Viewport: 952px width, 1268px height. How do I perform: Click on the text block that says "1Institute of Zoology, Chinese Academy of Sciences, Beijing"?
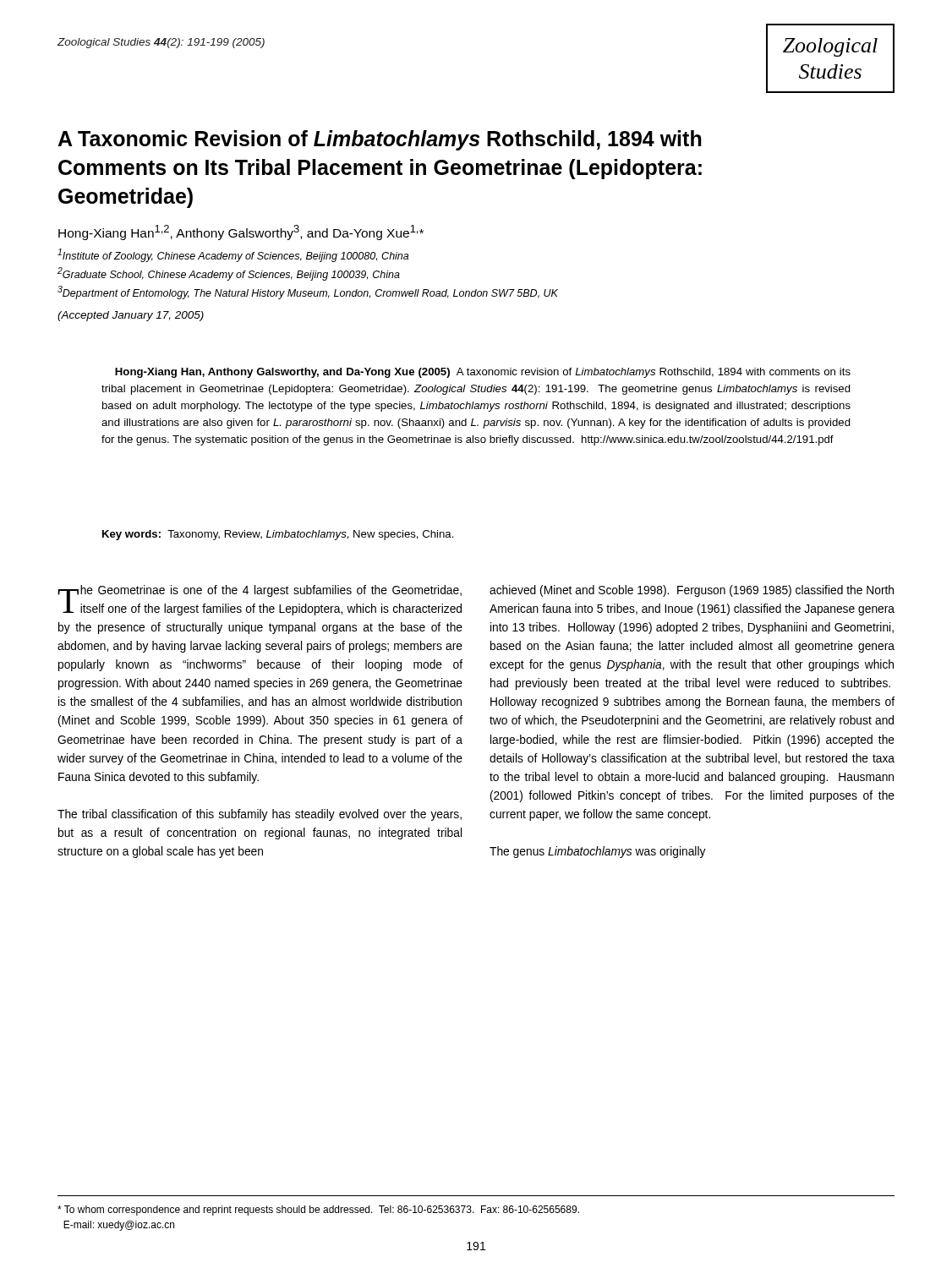[x=308, y=274]
